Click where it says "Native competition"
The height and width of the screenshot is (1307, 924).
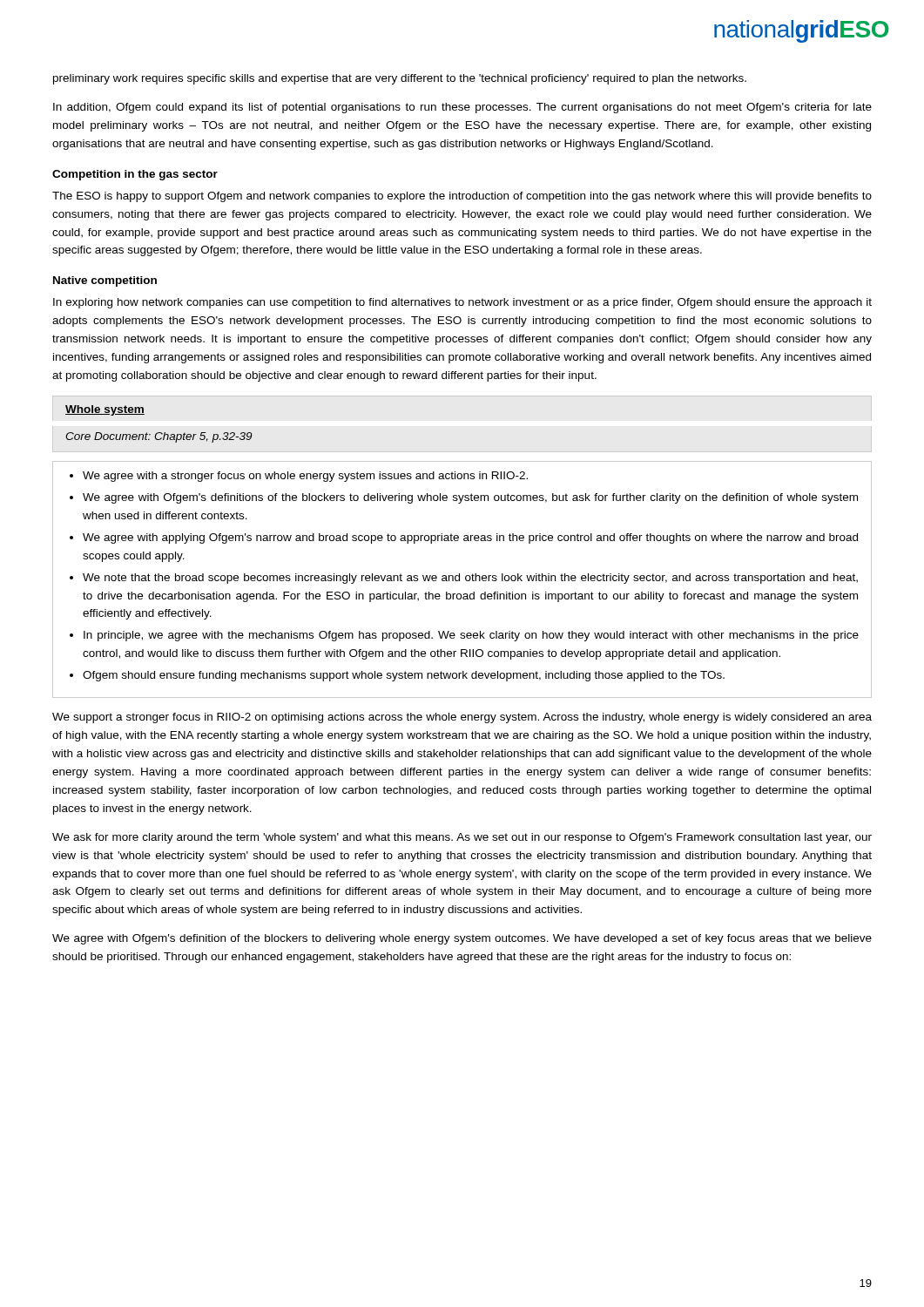click(105, 280)
